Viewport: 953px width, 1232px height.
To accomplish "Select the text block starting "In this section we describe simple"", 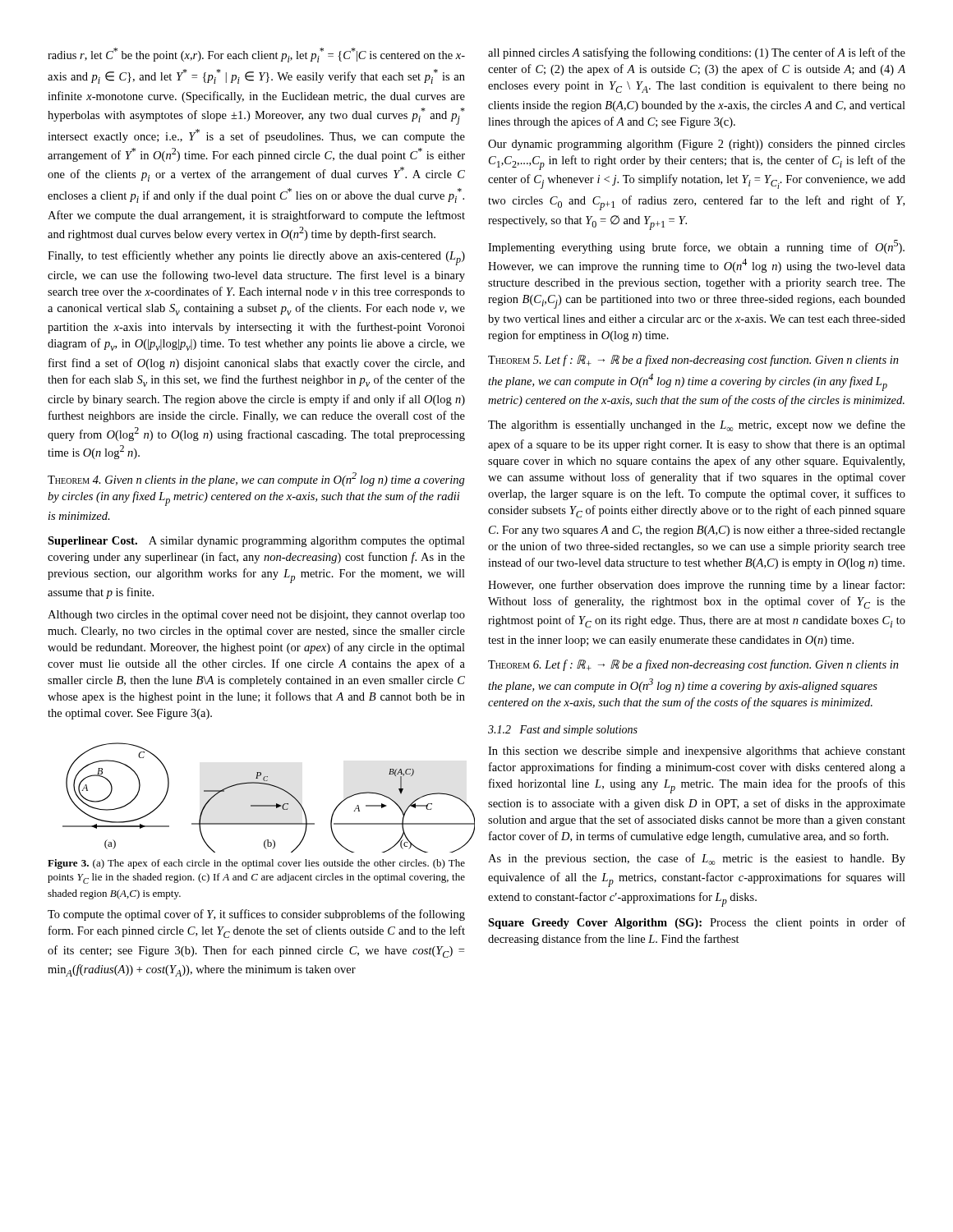I will (697, 794).
